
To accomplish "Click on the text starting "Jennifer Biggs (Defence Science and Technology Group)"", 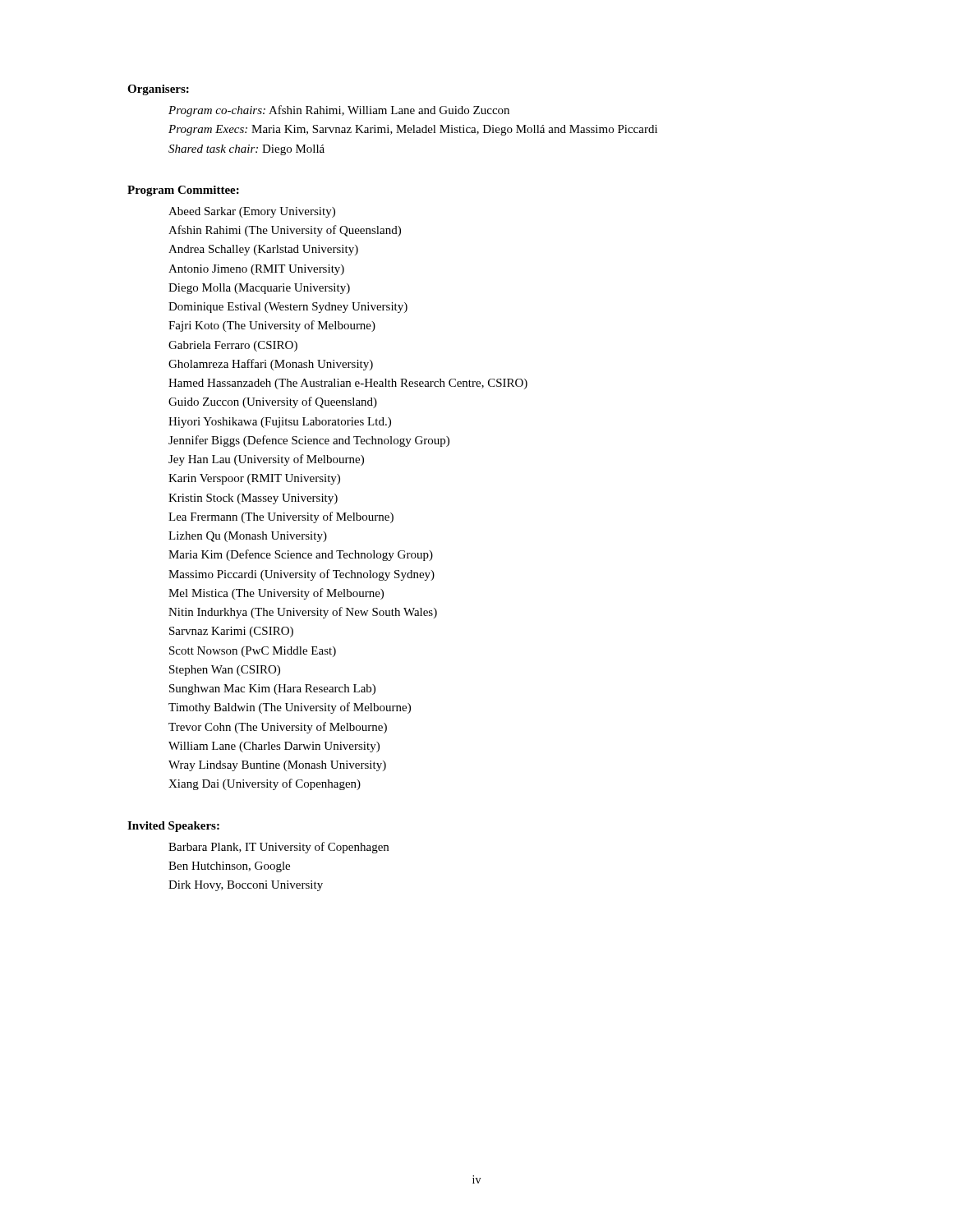I will pos(309,440).
